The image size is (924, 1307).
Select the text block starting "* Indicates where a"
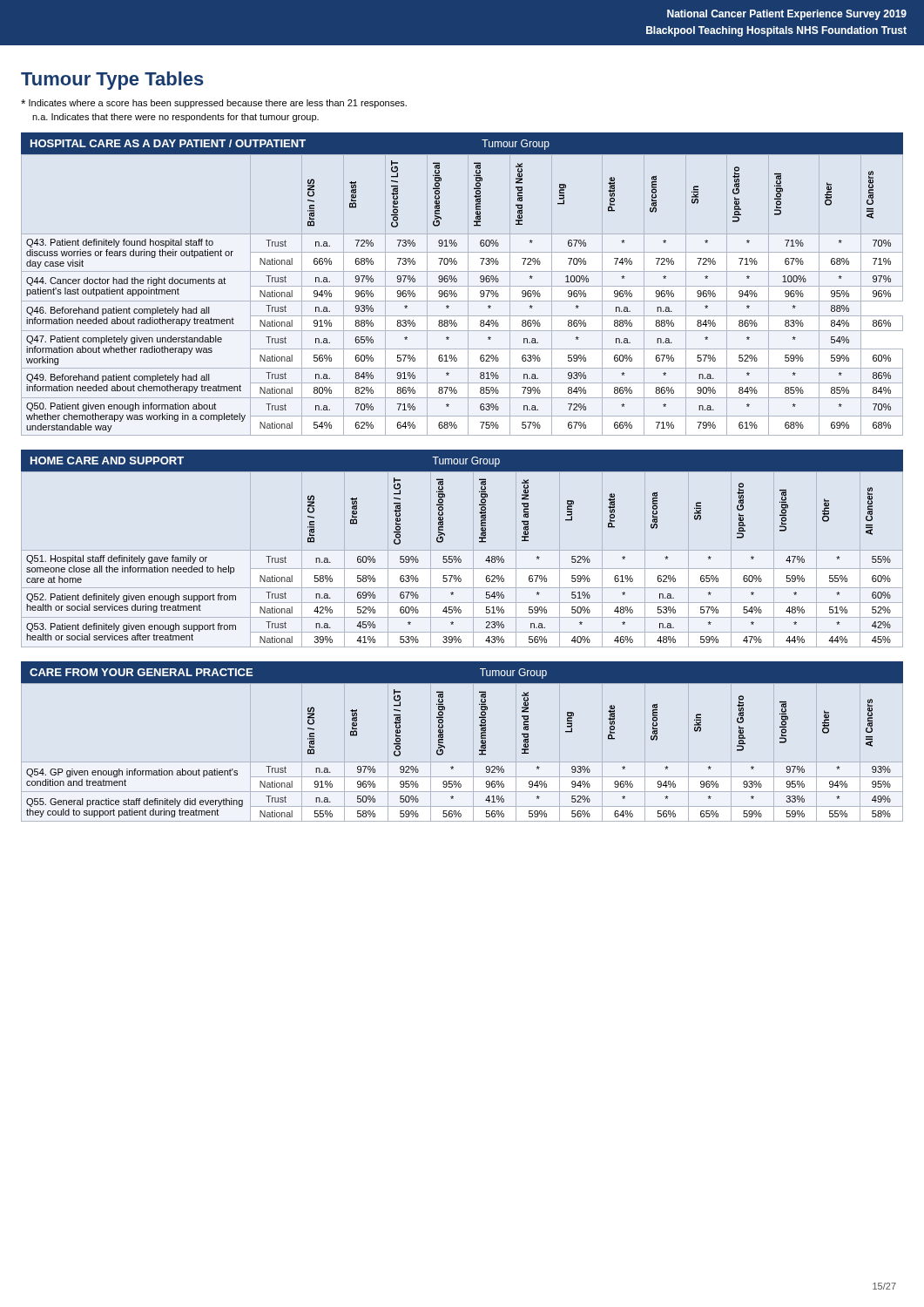click(214, 104)
